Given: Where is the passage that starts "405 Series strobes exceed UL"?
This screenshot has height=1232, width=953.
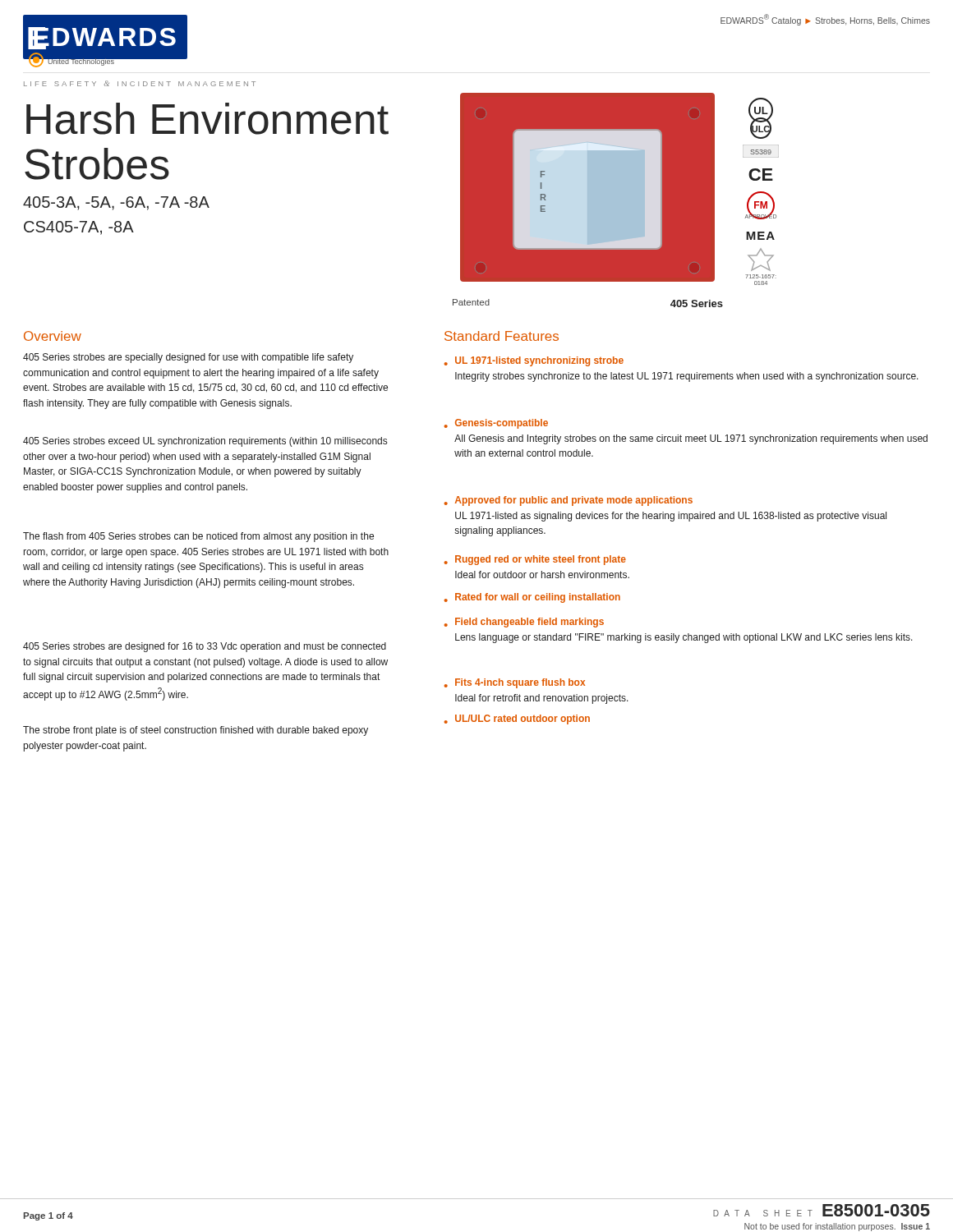Looking at the screenshot, I should (x=205, y=464).
